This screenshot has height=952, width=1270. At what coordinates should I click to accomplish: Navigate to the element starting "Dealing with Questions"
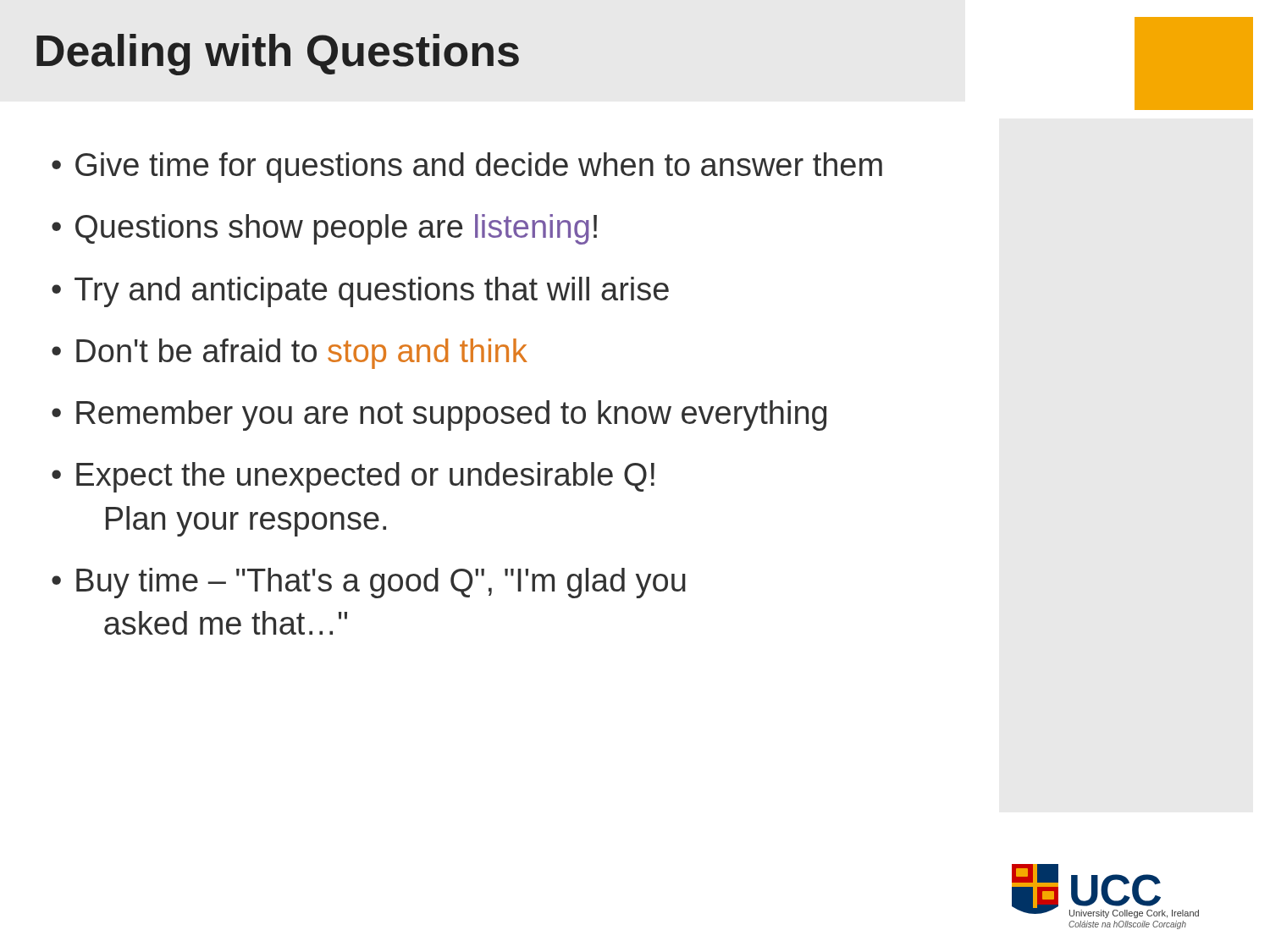(277, 51)
